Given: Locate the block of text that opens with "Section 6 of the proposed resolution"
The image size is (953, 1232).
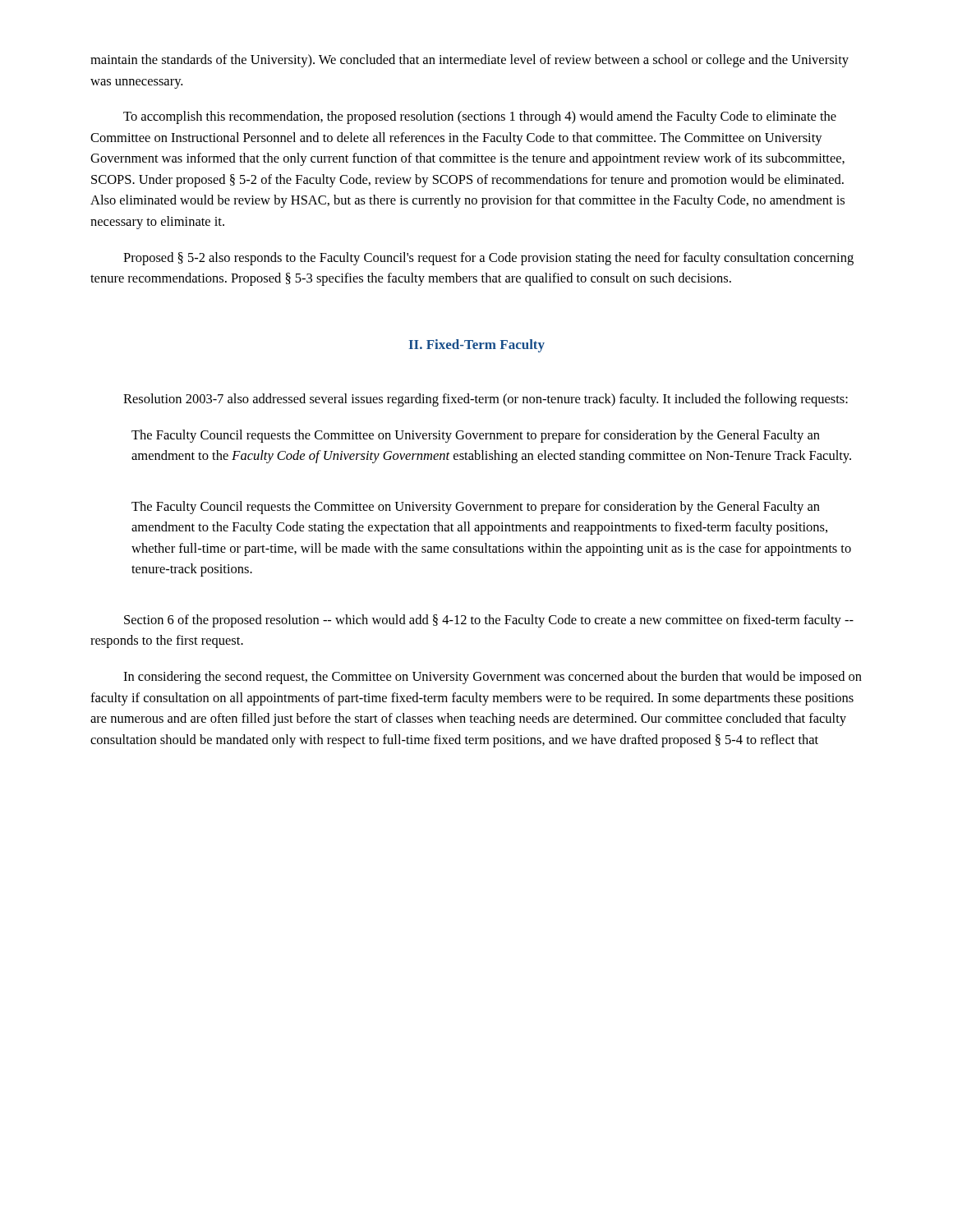Looking at the screenshot, I should coord(476,630).
